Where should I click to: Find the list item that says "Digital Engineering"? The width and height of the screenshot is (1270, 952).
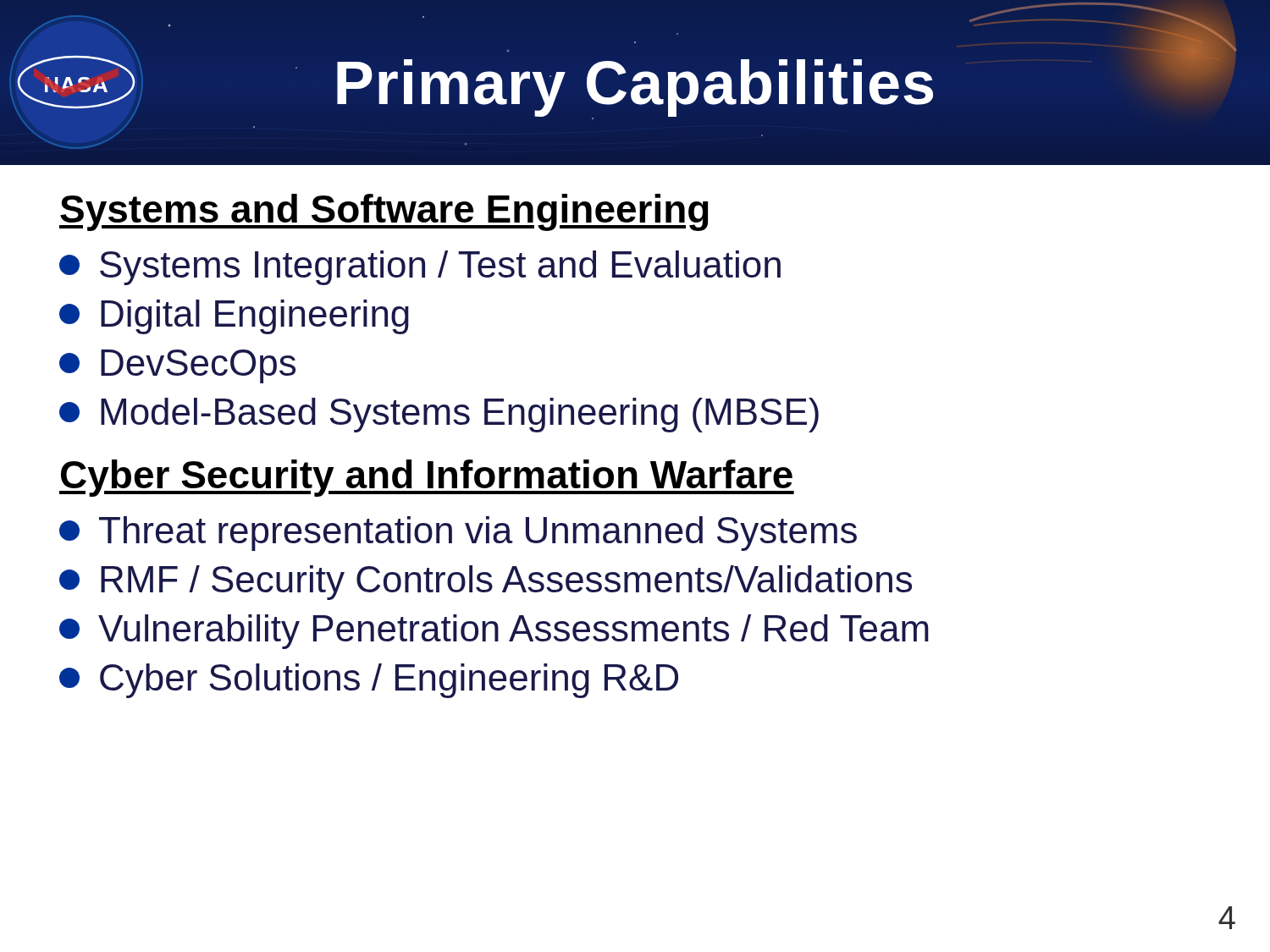pyautogui.click(x=235, y=314)
